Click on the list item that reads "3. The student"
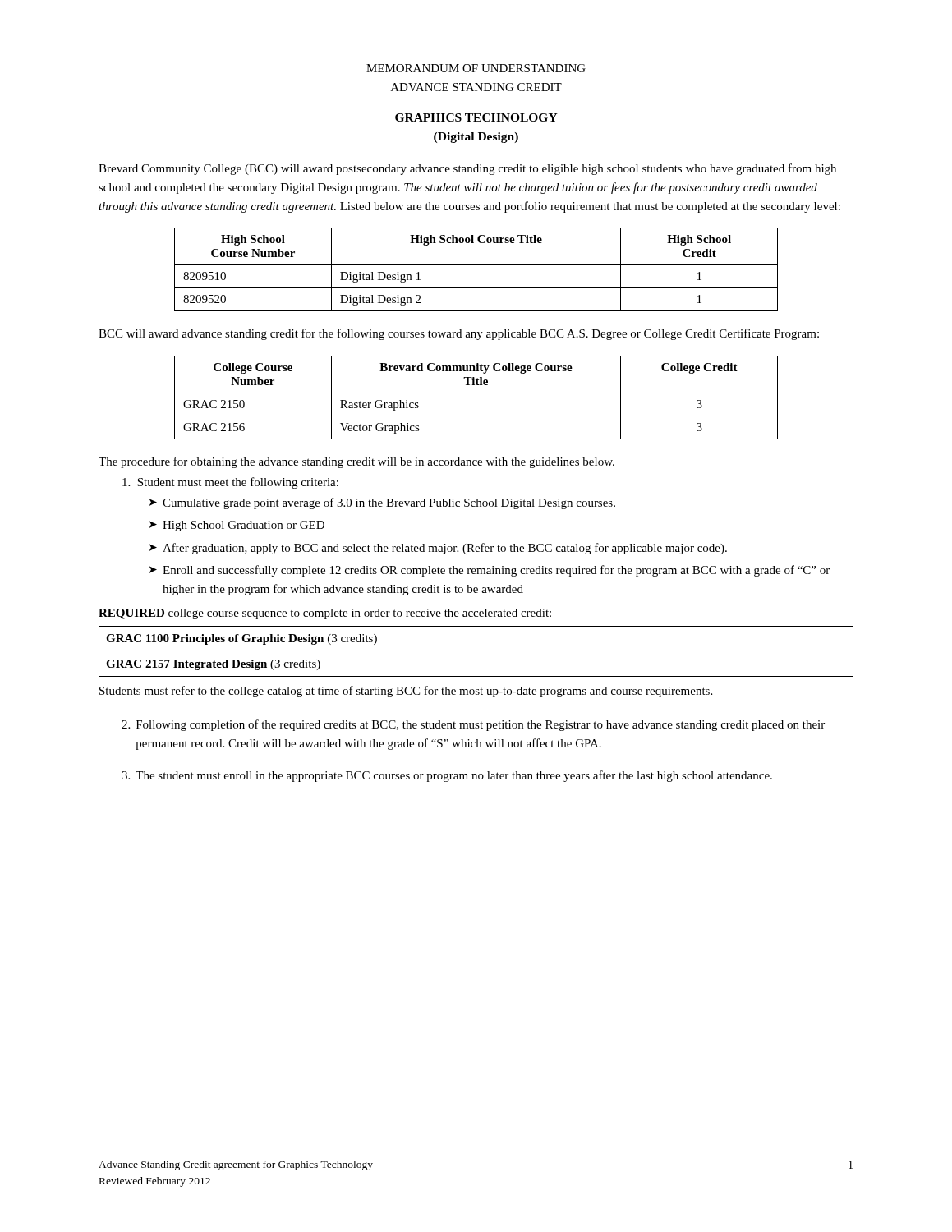952x1232 pixels. click(447, 776)
